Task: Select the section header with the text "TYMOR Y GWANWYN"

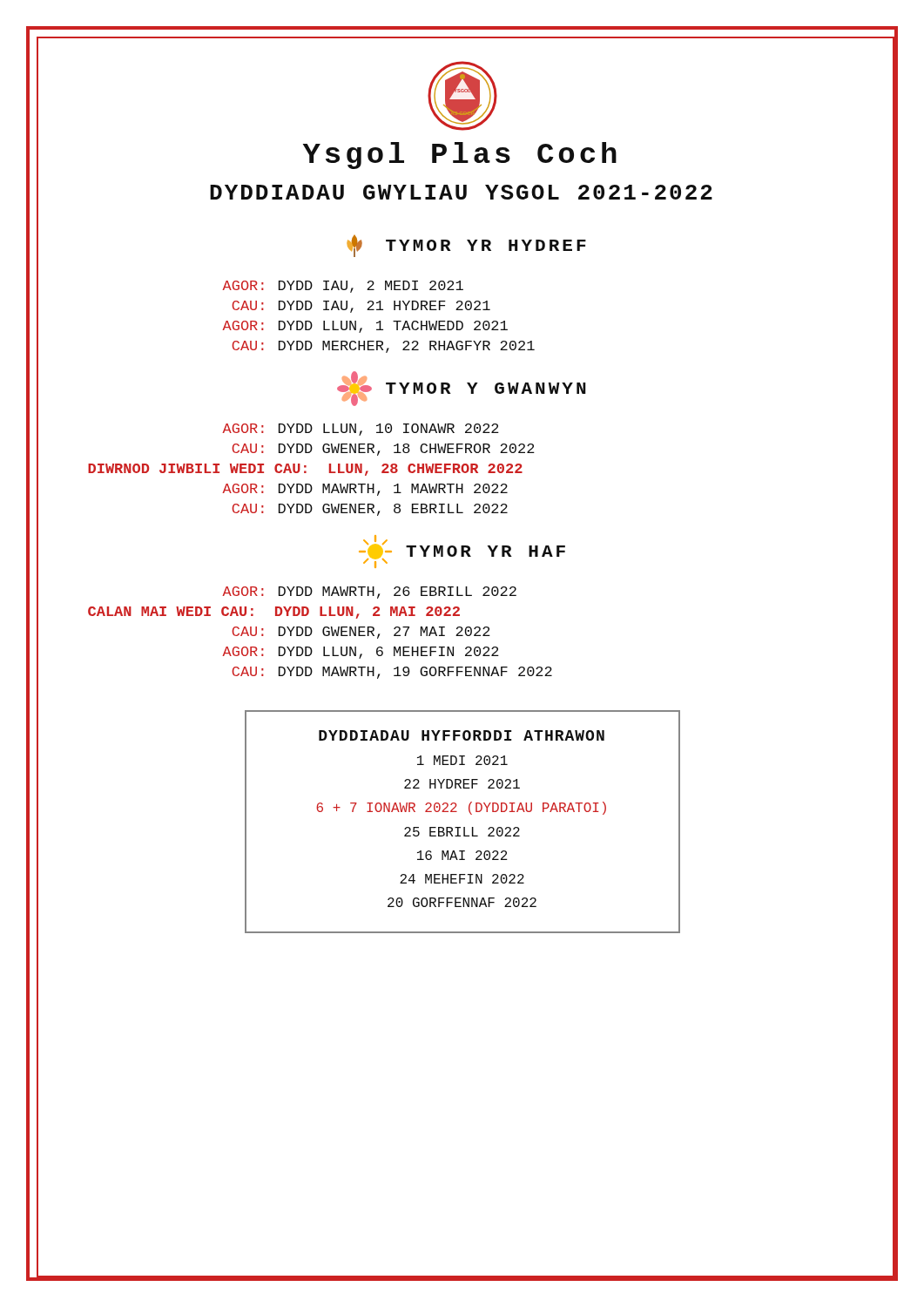Action: pyautogui.click(x=487, y=389)
